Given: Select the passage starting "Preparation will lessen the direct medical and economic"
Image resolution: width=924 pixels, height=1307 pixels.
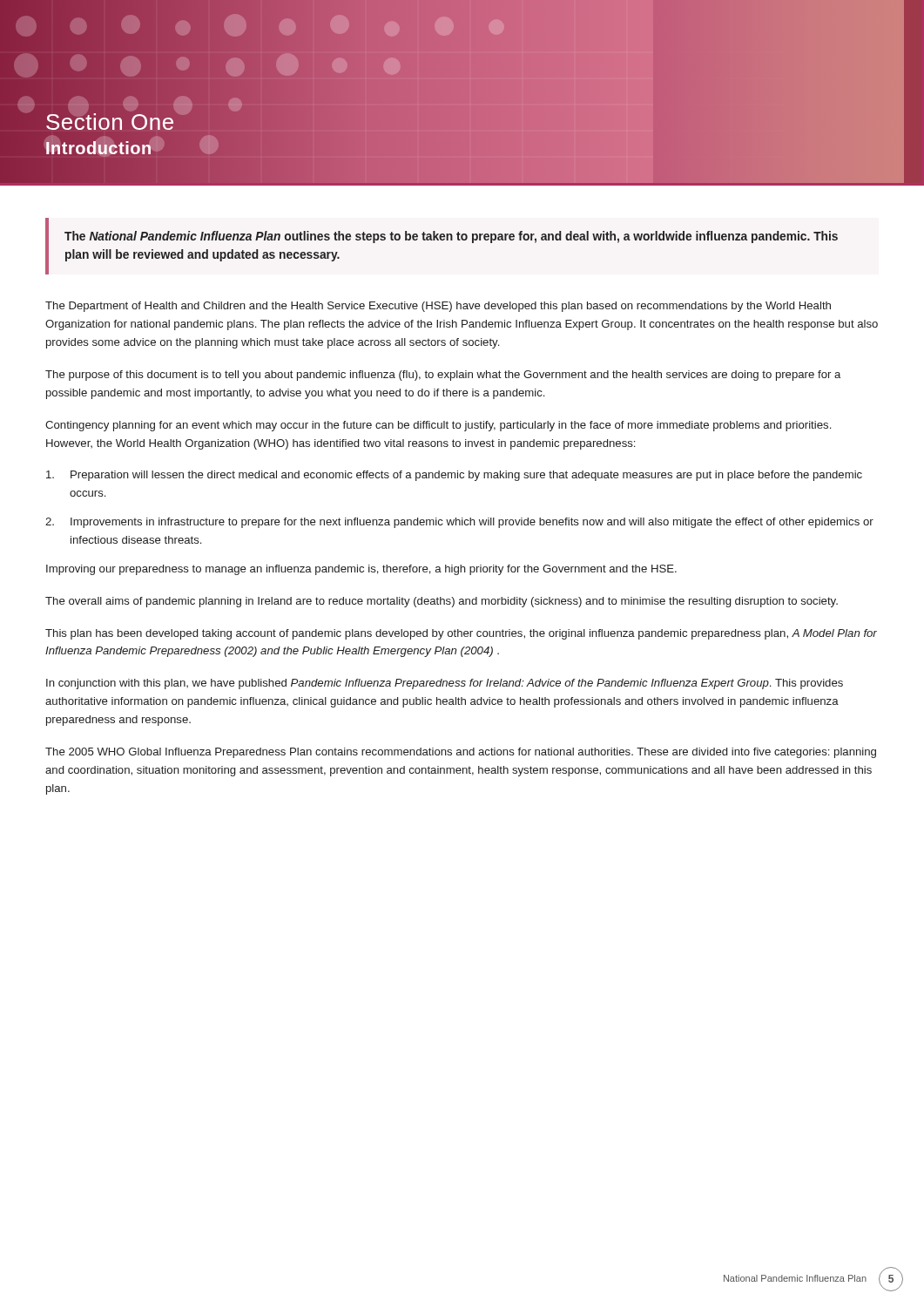Looking at the screenshot, I should tap(462, 485).
